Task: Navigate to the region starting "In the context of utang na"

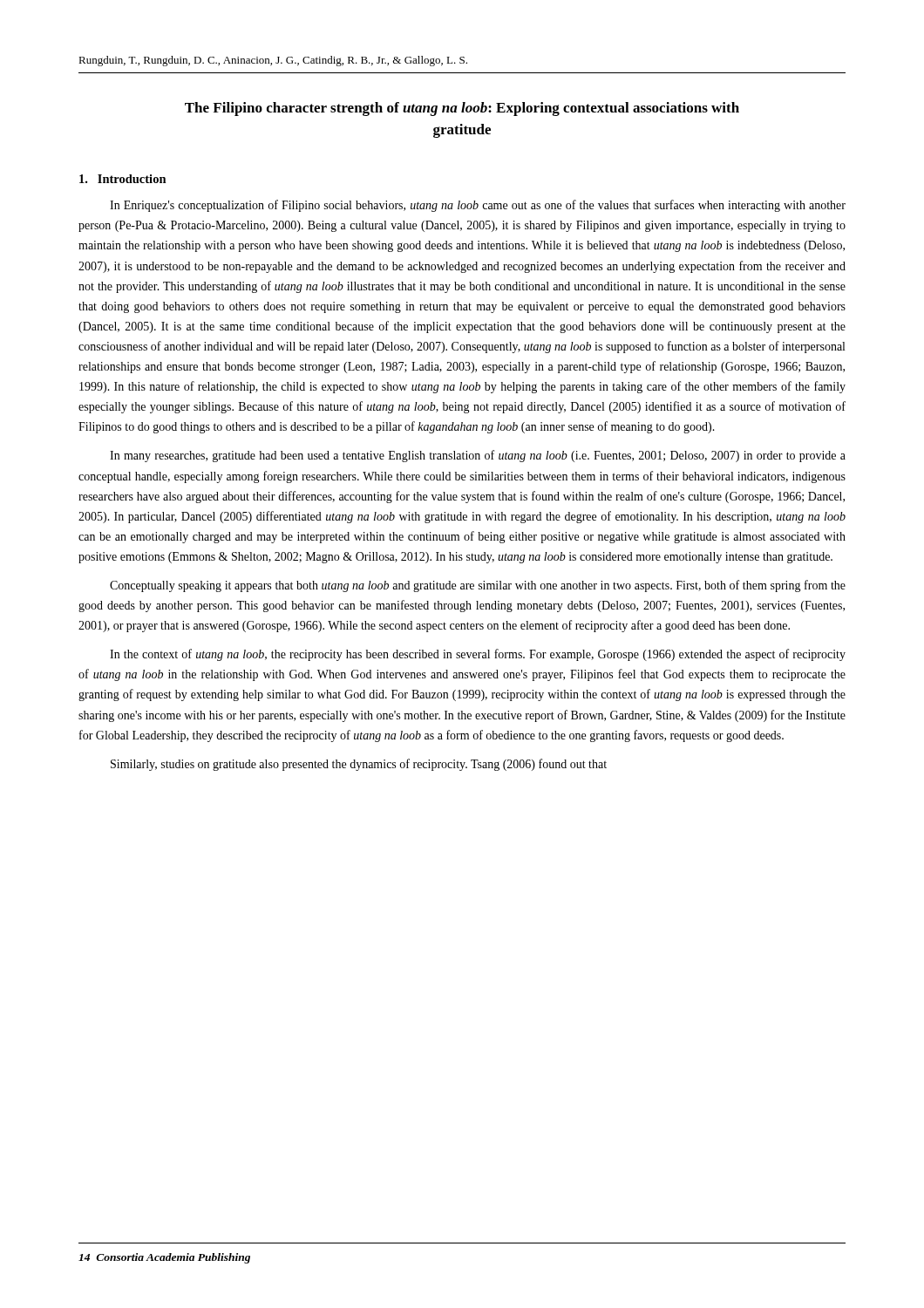Action: tap(462, 695)
